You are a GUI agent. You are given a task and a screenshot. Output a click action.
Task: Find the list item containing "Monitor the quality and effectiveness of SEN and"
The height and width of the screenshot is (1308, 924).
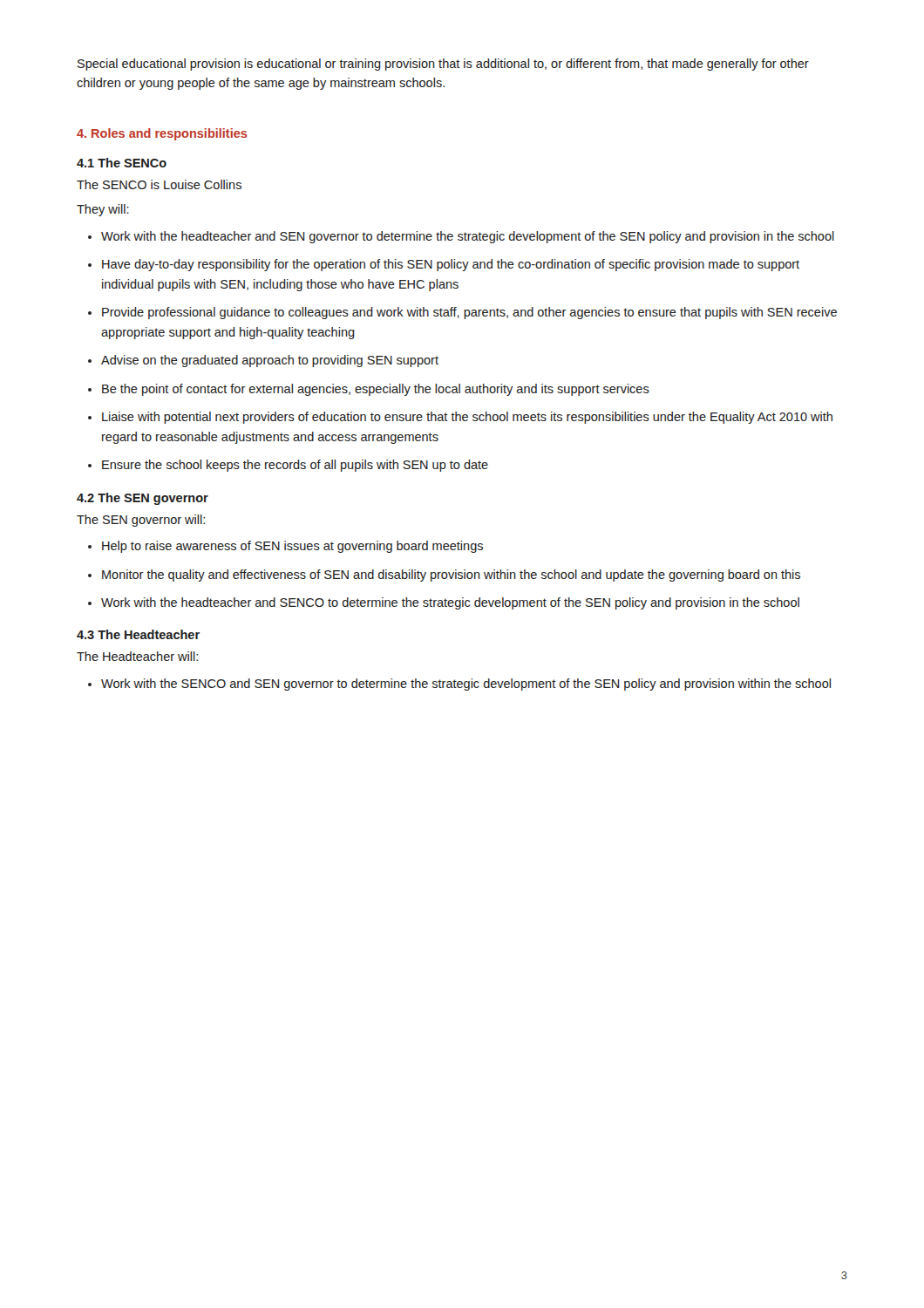coord(474,574)
